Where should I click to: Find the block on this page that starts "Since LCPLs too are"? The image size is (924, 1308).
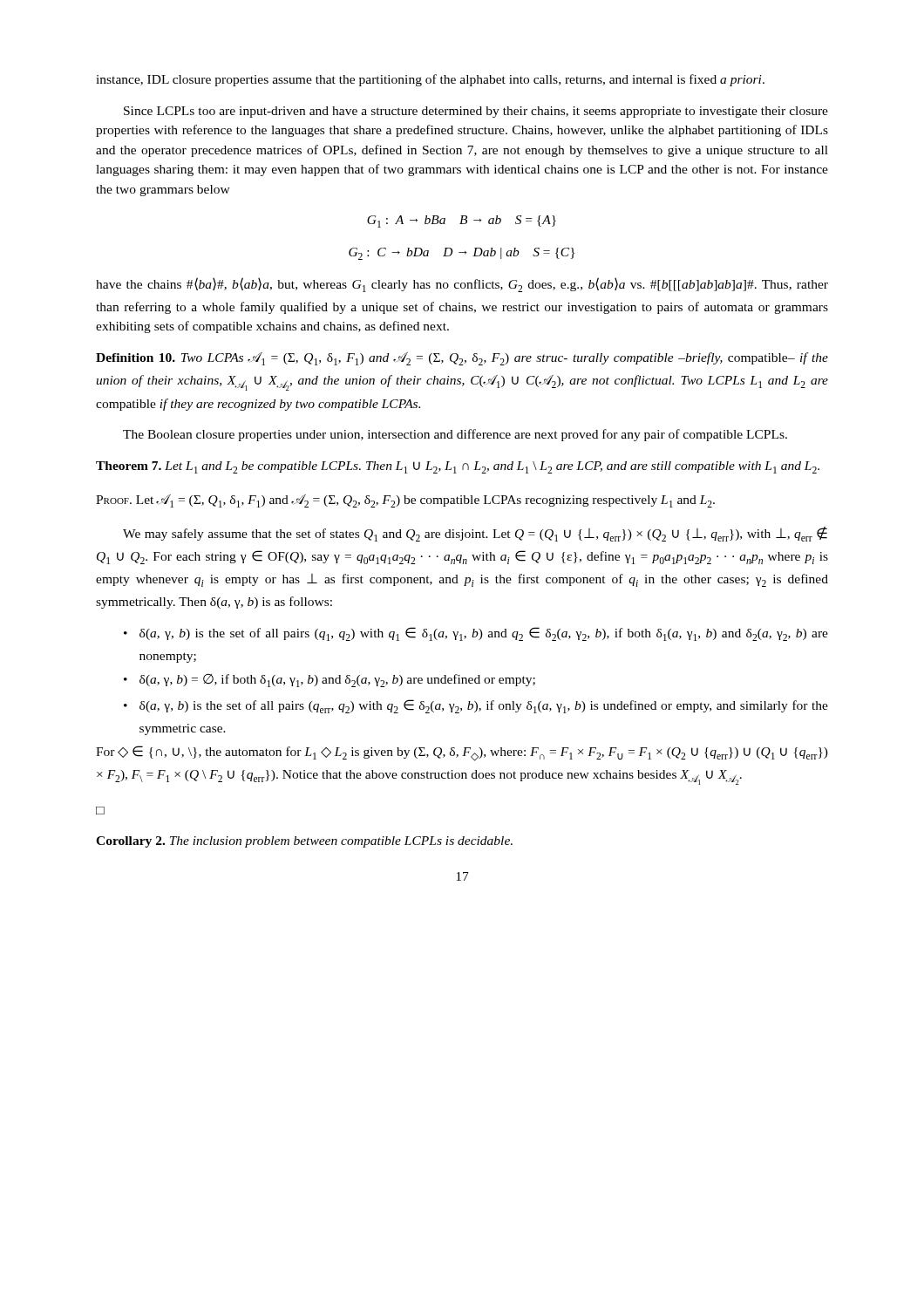coord(462,149)
